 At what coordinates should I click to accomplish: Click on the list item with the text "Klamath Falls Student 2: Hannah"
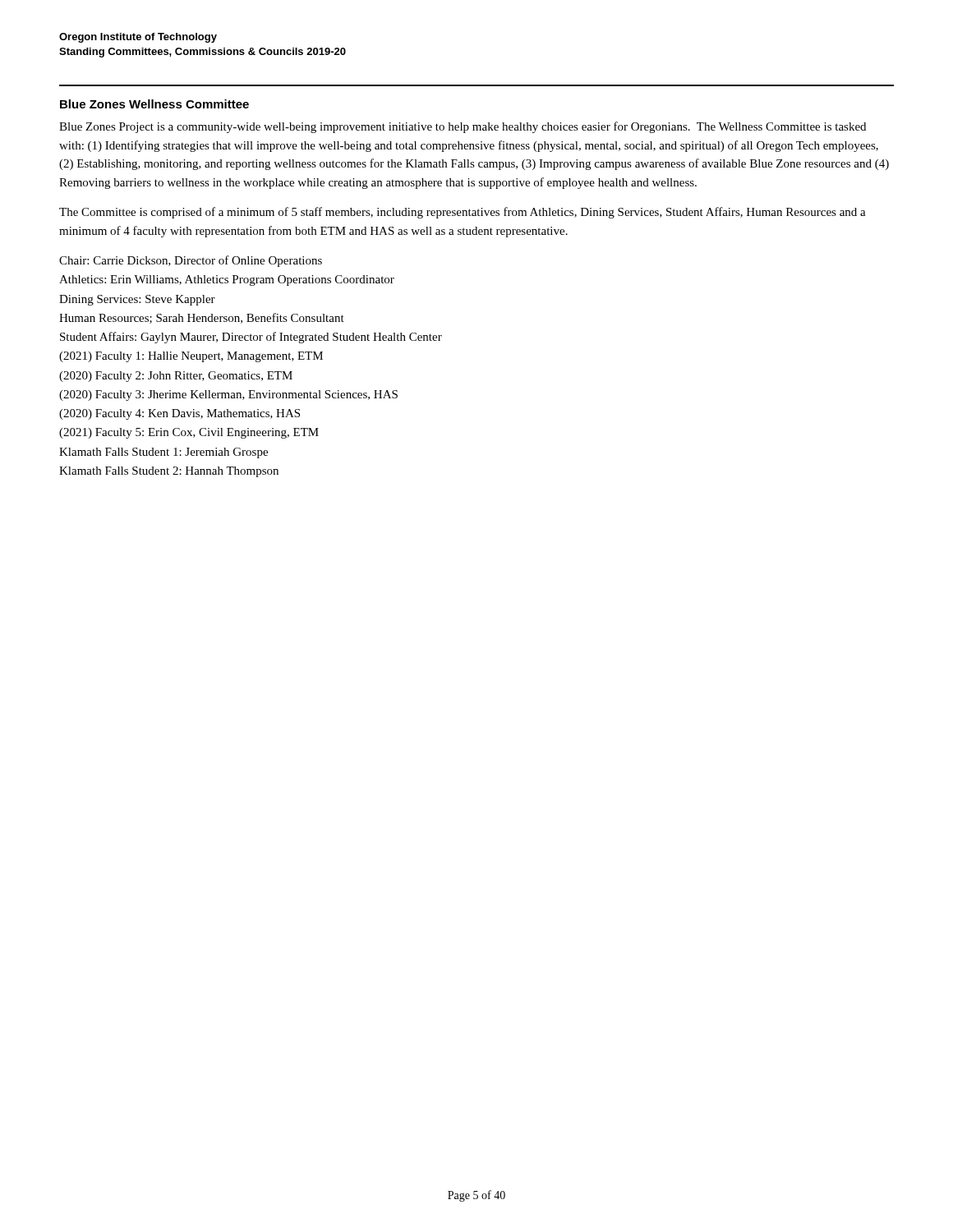pos(169,470)
